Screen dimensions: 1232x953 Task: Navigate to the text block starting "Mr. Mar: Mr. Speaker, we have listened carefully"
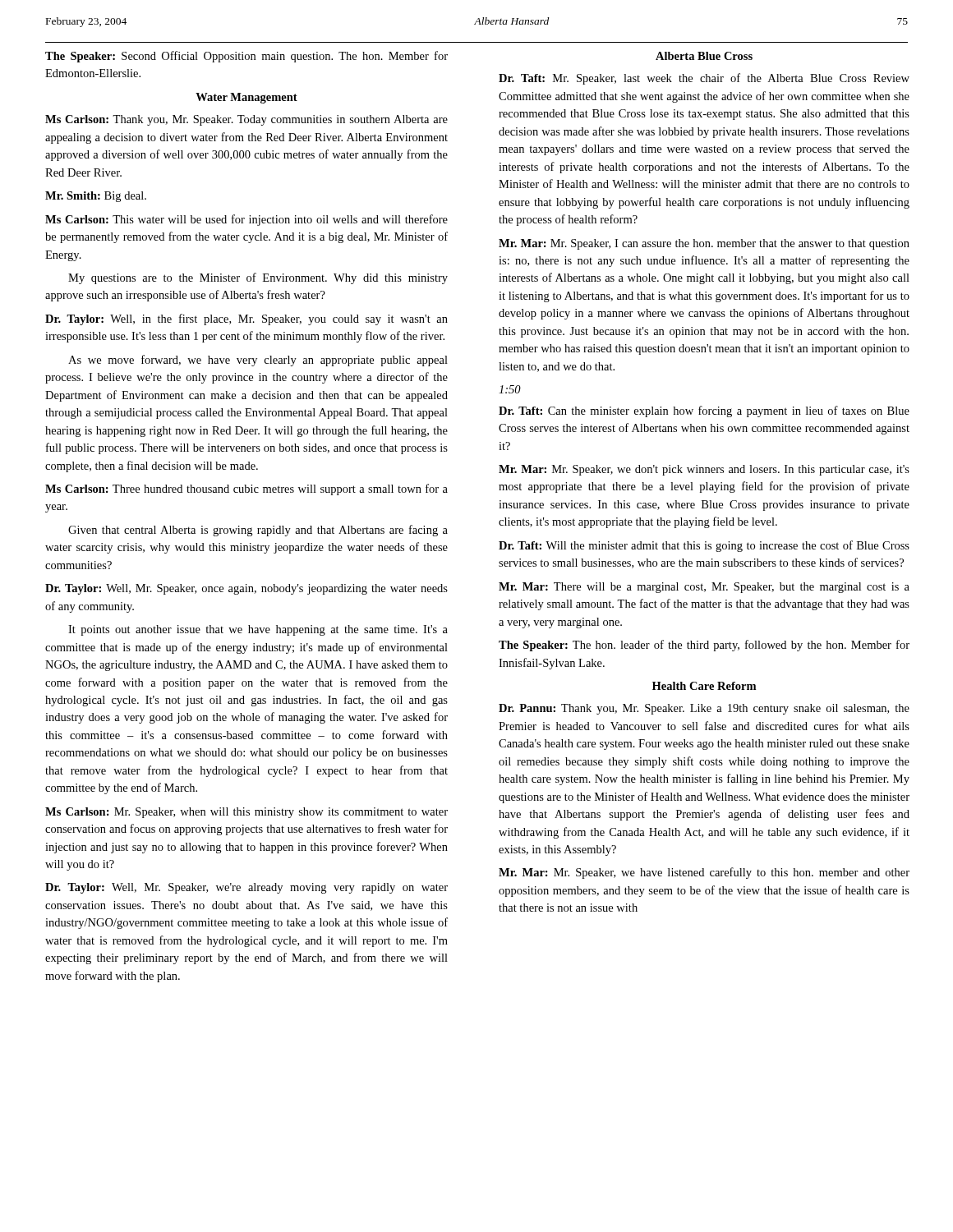pyautogui.click(x=704, y=891)
